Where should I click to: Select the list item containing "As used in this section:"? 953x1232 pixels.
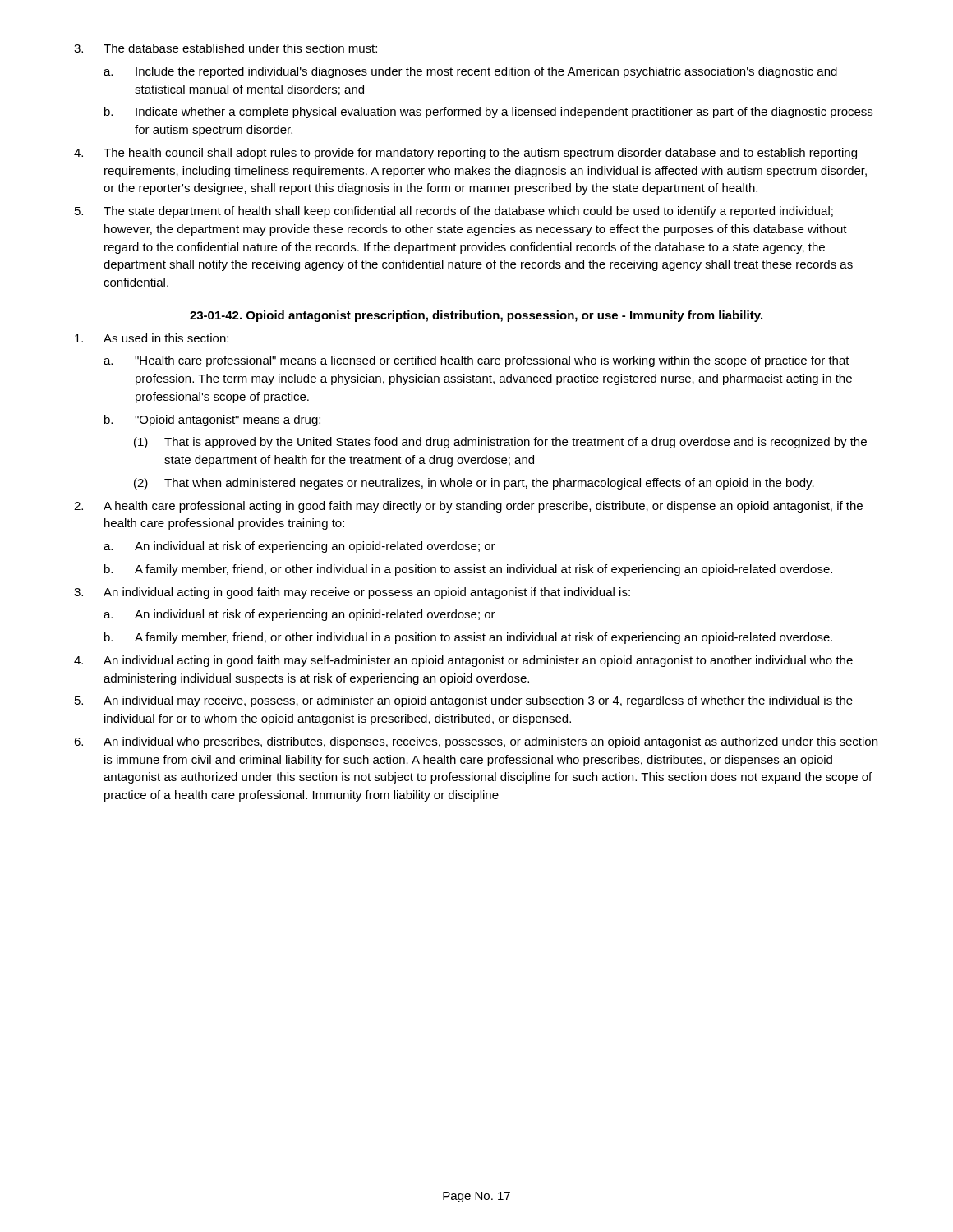pyautogui.click(x=152, y=338)
